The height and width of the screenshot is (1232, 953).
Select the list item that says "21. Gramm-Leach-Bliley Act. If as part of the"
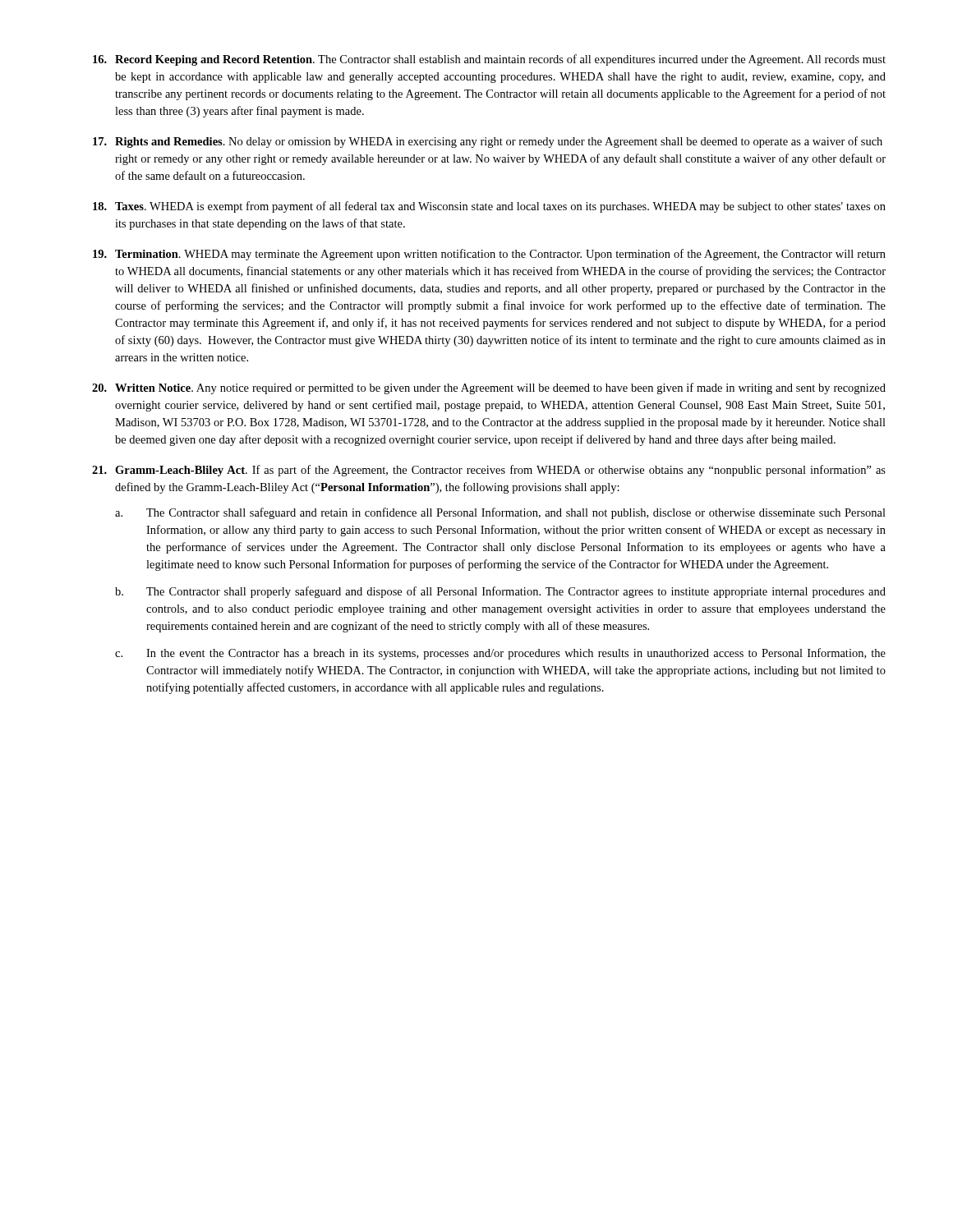(x=476, y=584)
